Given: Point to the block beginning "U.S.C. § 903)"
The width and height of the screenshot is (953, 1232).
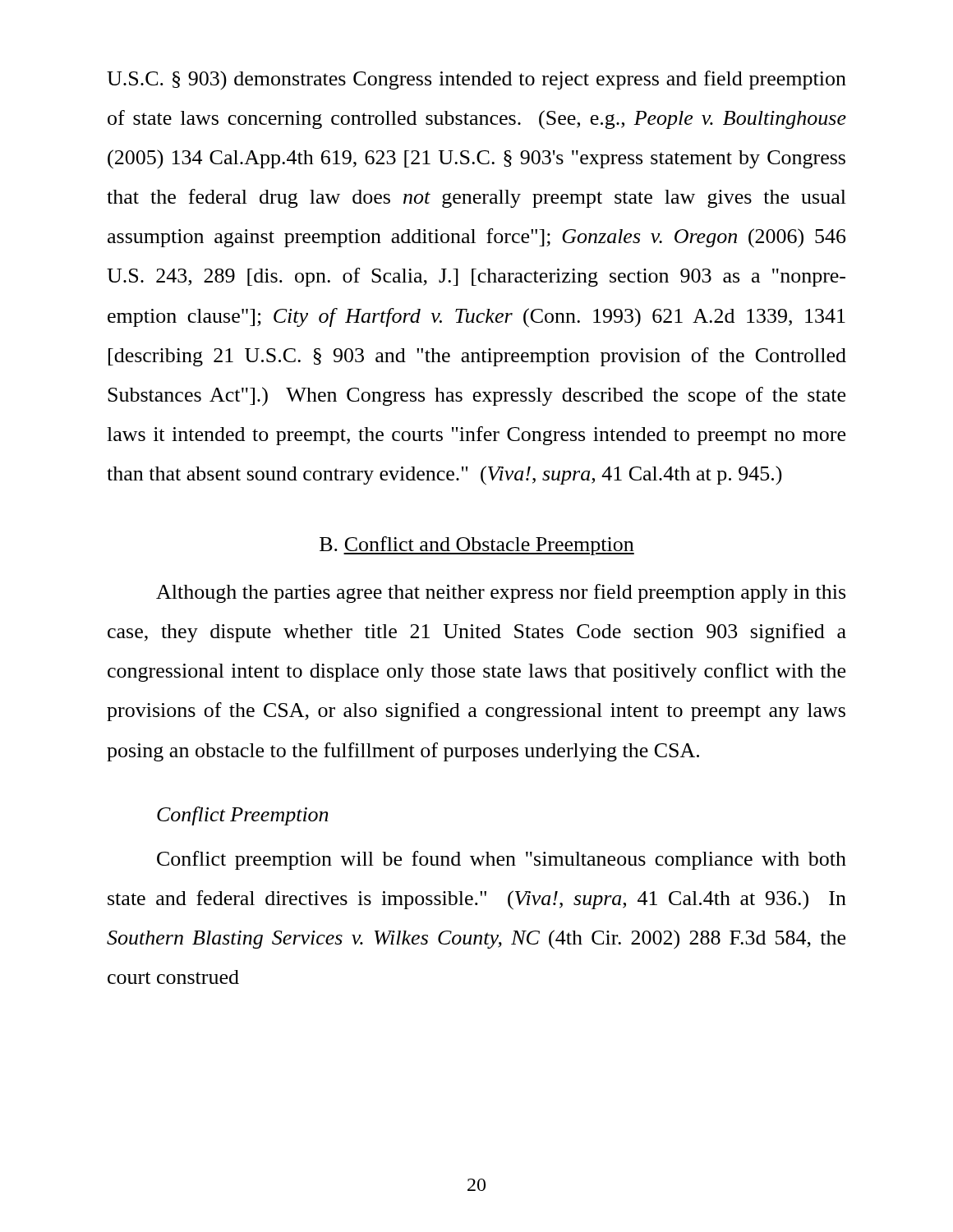Looking at the screenshot, I should point(476,276).
